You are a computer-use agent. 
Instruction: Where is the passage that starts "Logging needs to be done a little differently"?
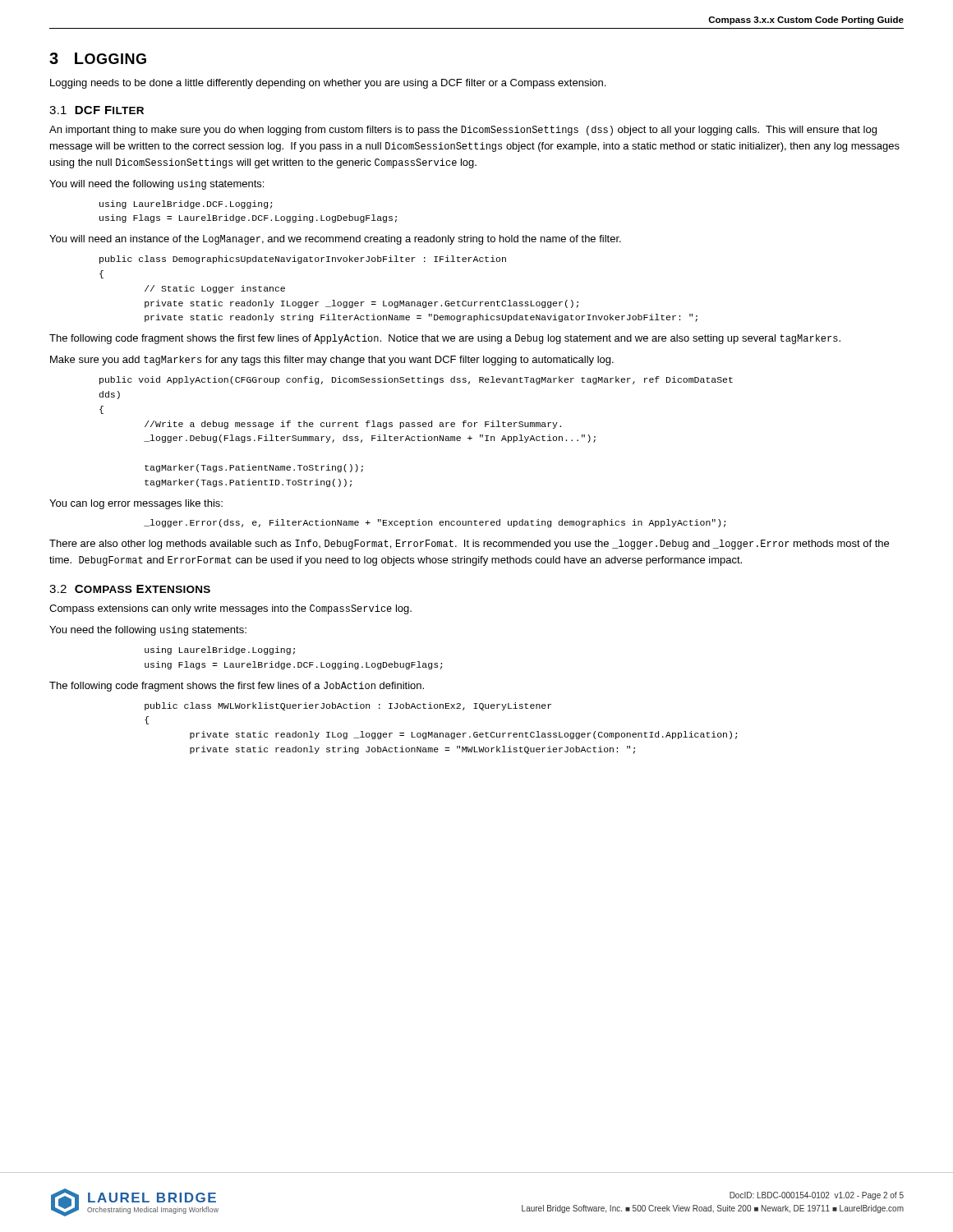(x=328, y=83)
